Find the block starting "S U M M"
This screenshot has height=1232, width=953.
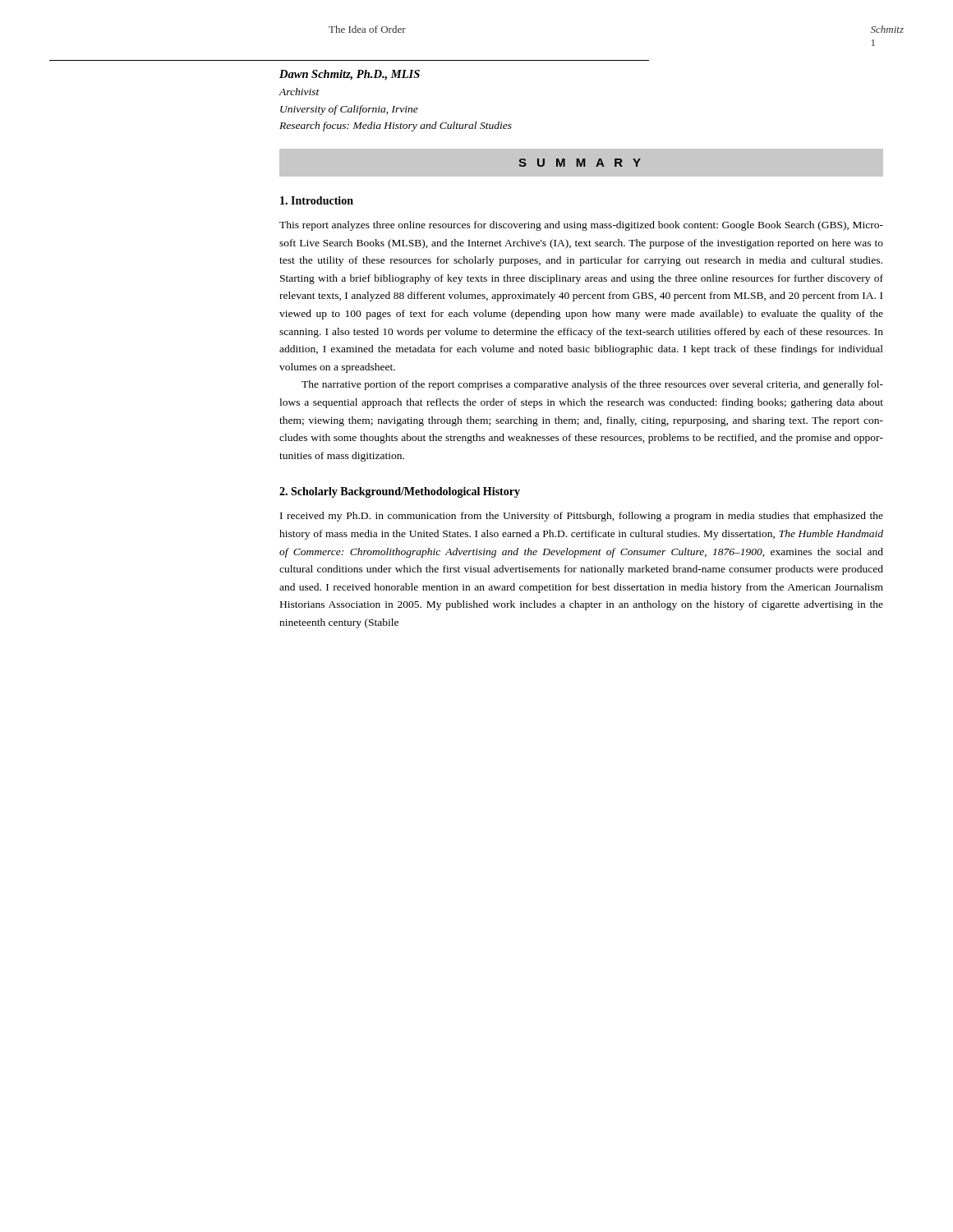(x=581, y=162)
